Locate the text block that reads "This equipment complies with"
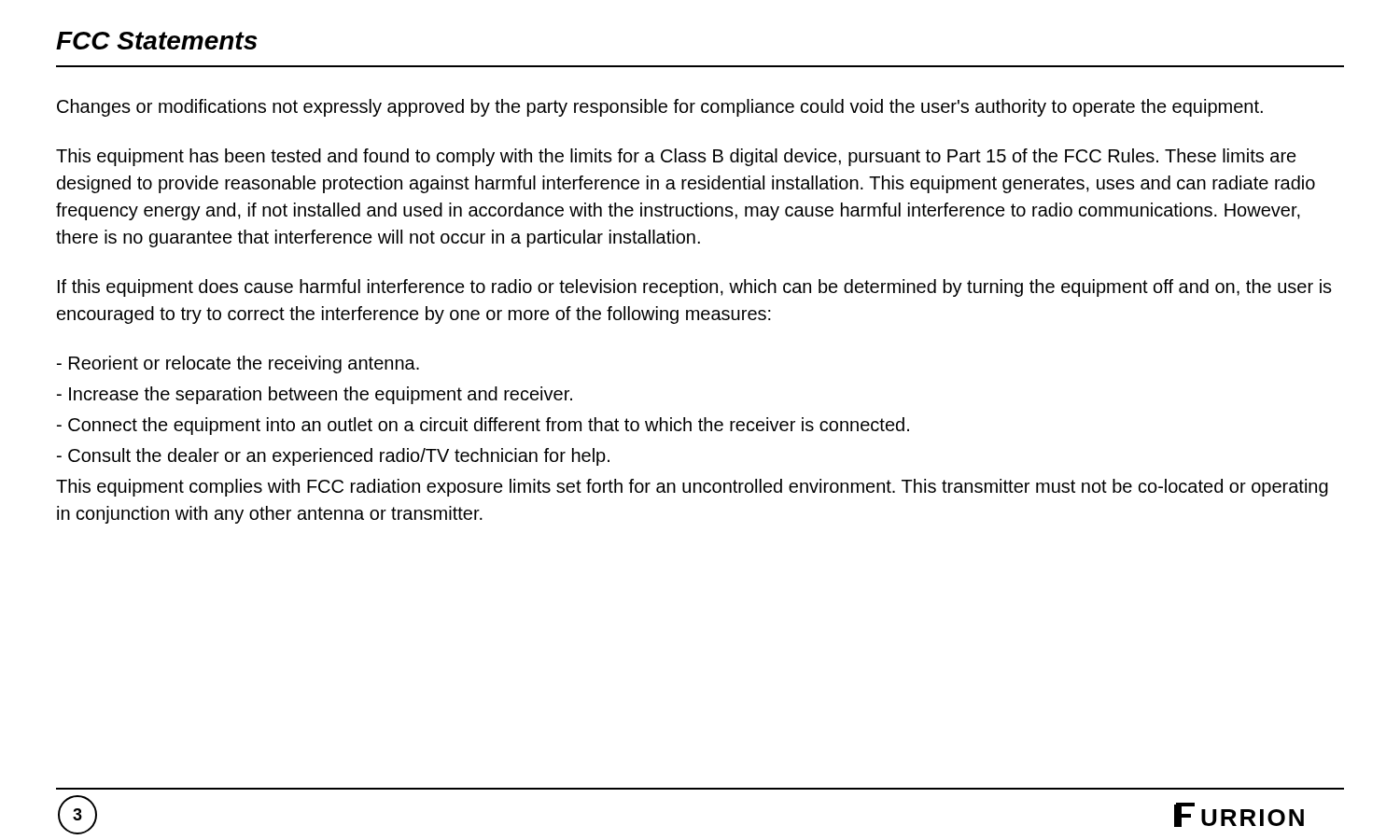 pyautogui.click(x=692, y=500)
